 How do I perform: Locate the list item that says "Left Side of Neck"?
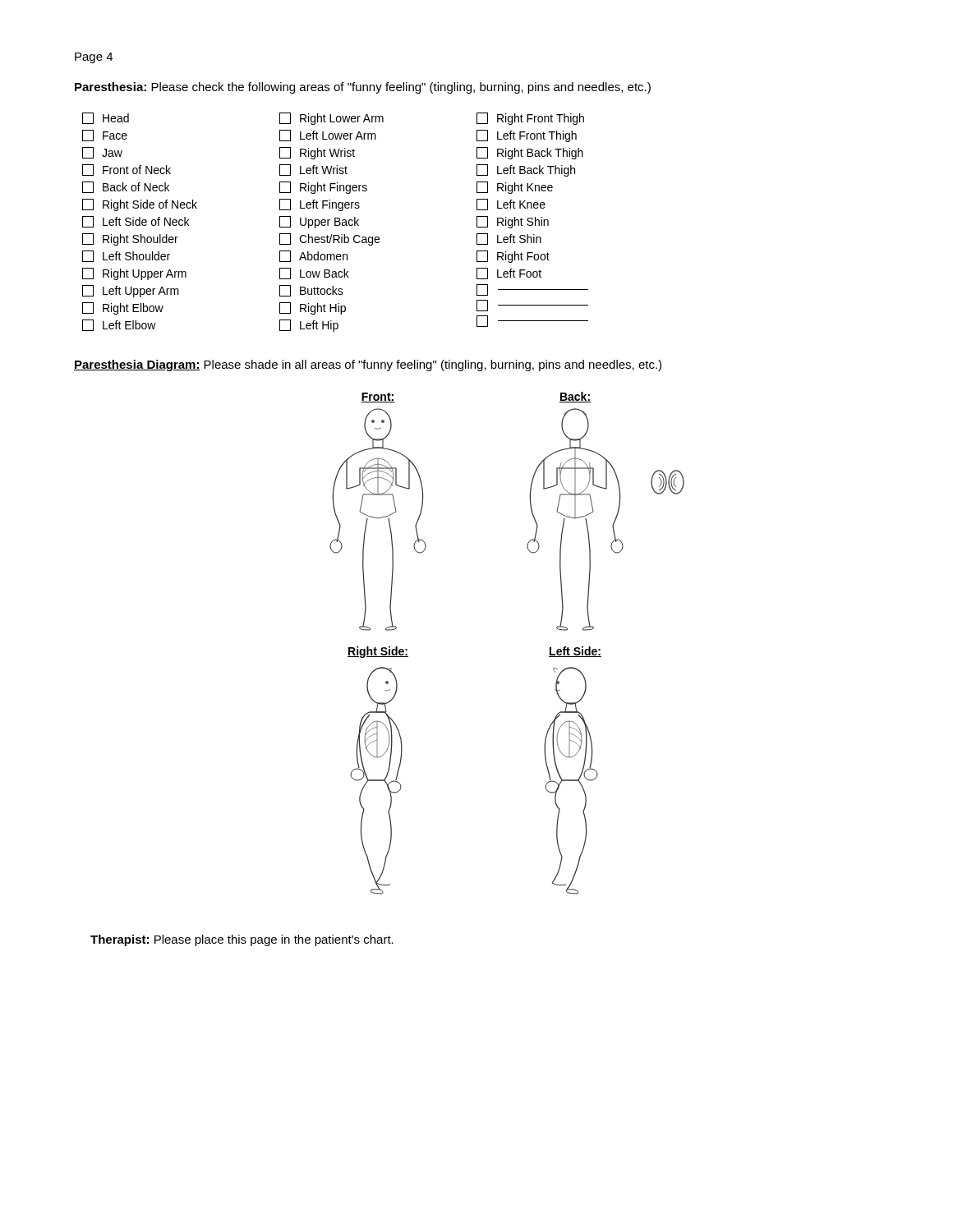136,221
